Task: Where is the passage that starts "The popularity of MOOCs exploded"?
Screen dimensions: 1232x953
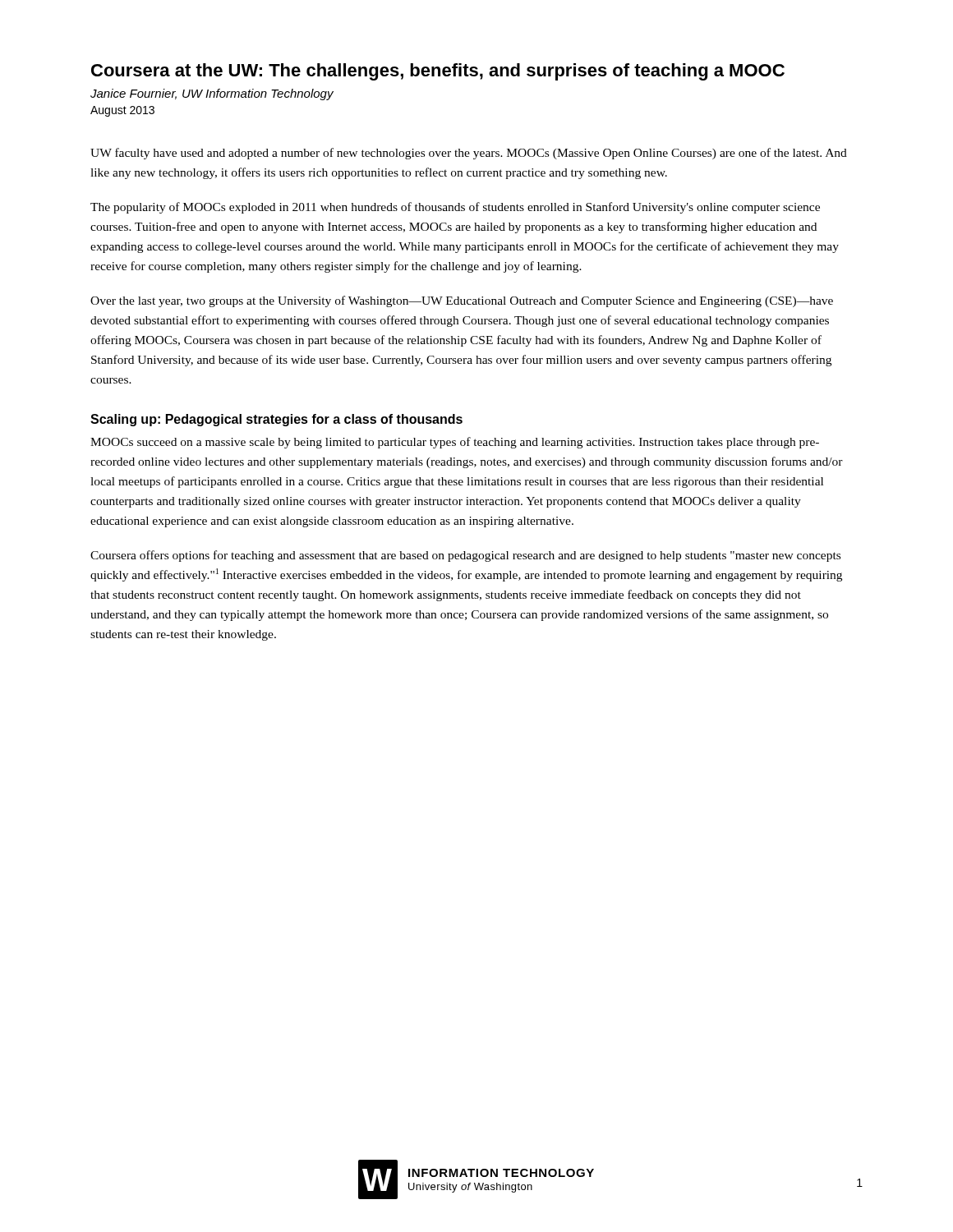Action: (465, 236)
